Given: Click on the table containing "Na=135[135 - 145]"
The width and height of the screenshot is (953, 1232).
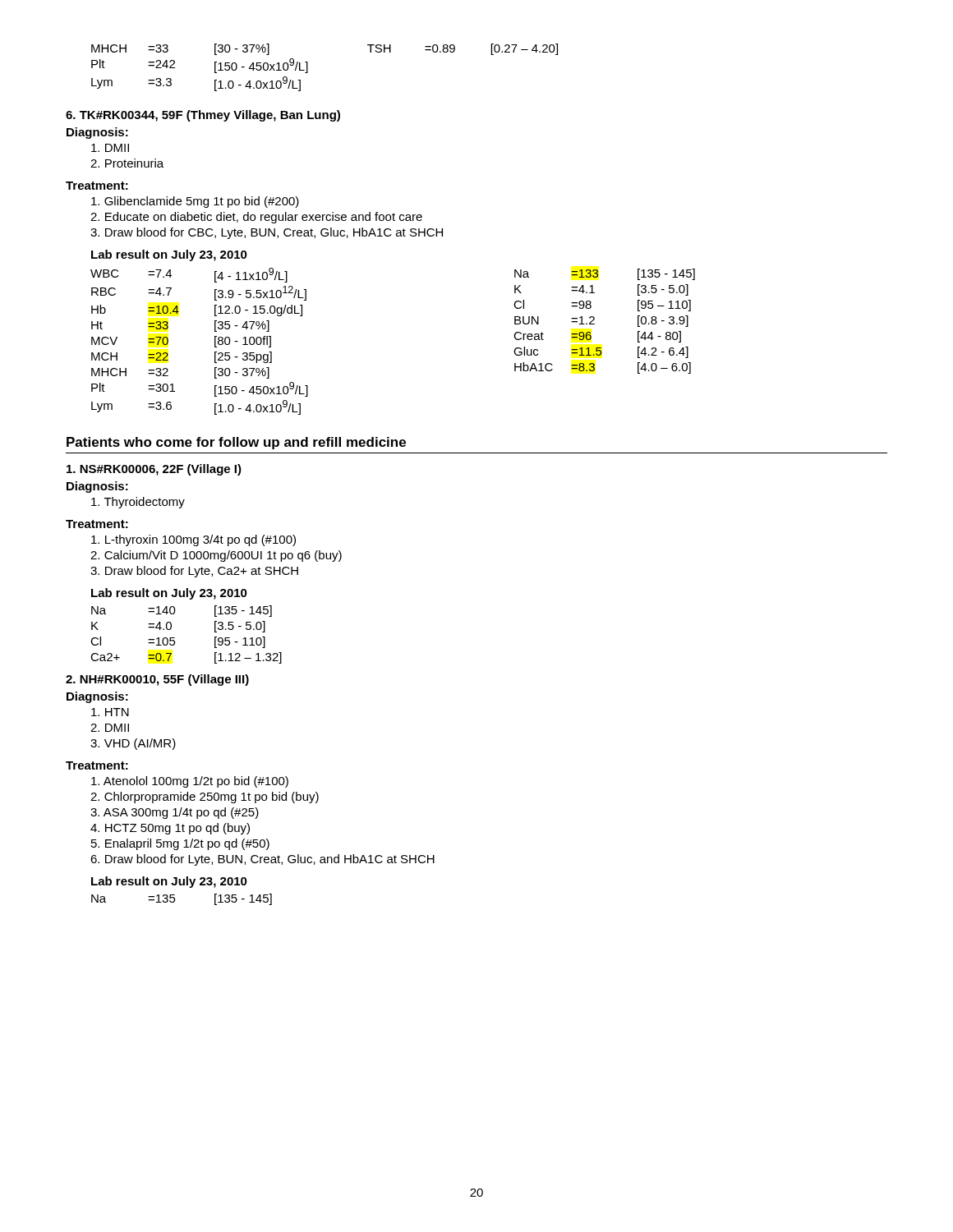Looking at the screenshot, I should pyautogui.click(x=489, y=898).
